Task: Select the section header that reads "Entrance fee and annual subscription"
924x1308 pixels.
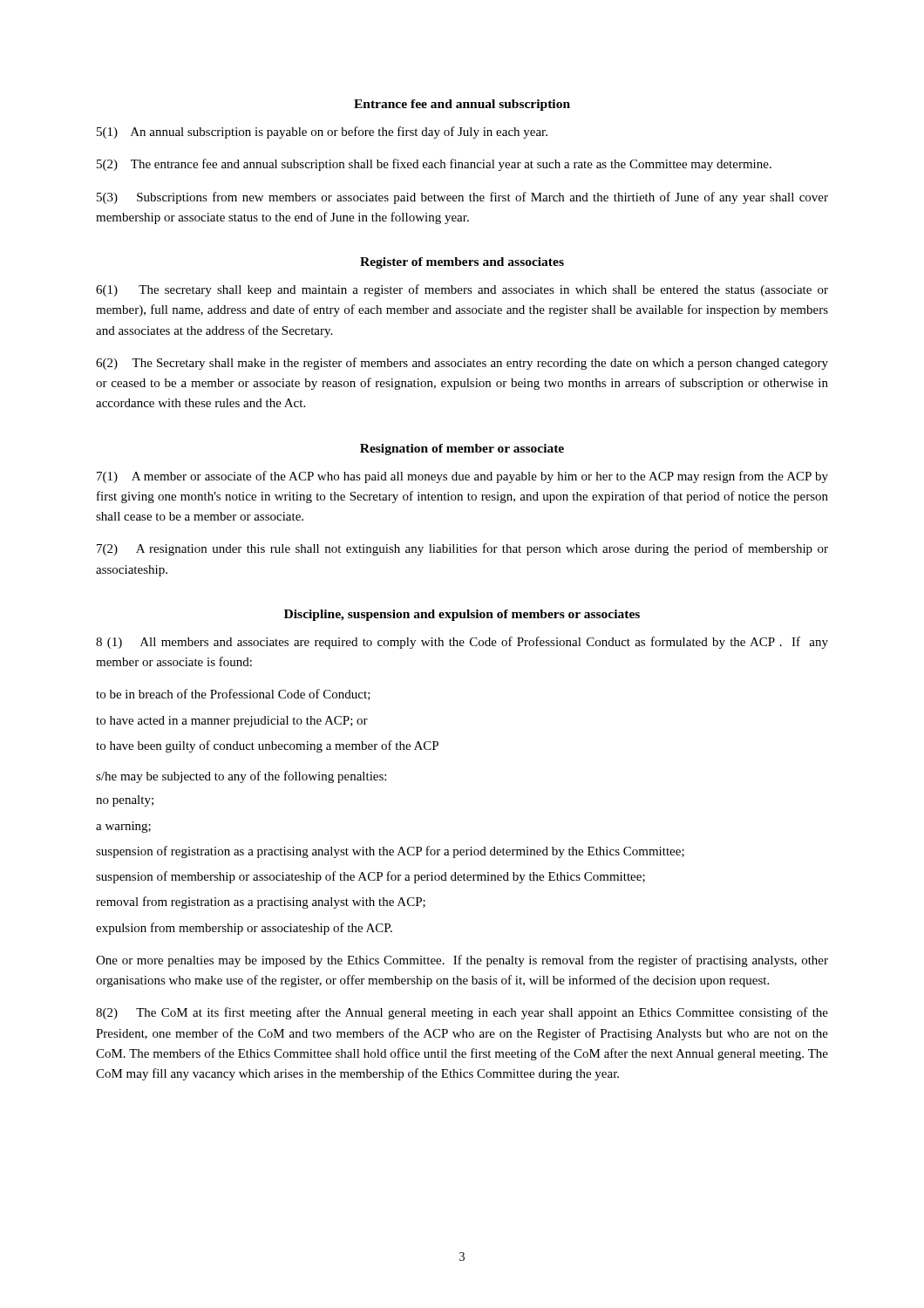Action: coord(462,103)
